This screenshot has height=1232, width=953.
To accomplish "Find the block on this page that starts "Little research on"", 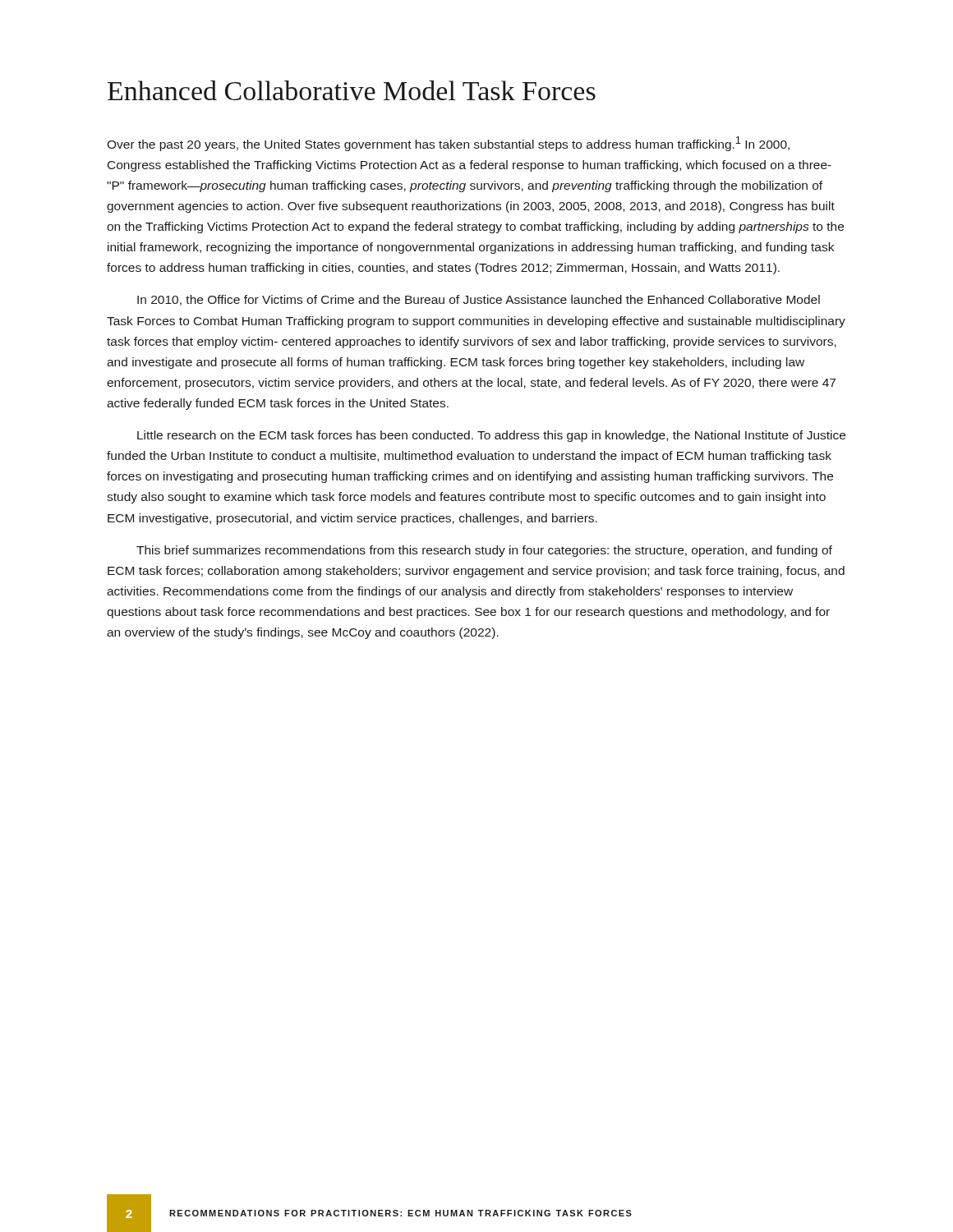I will click(x=476, y=476).
